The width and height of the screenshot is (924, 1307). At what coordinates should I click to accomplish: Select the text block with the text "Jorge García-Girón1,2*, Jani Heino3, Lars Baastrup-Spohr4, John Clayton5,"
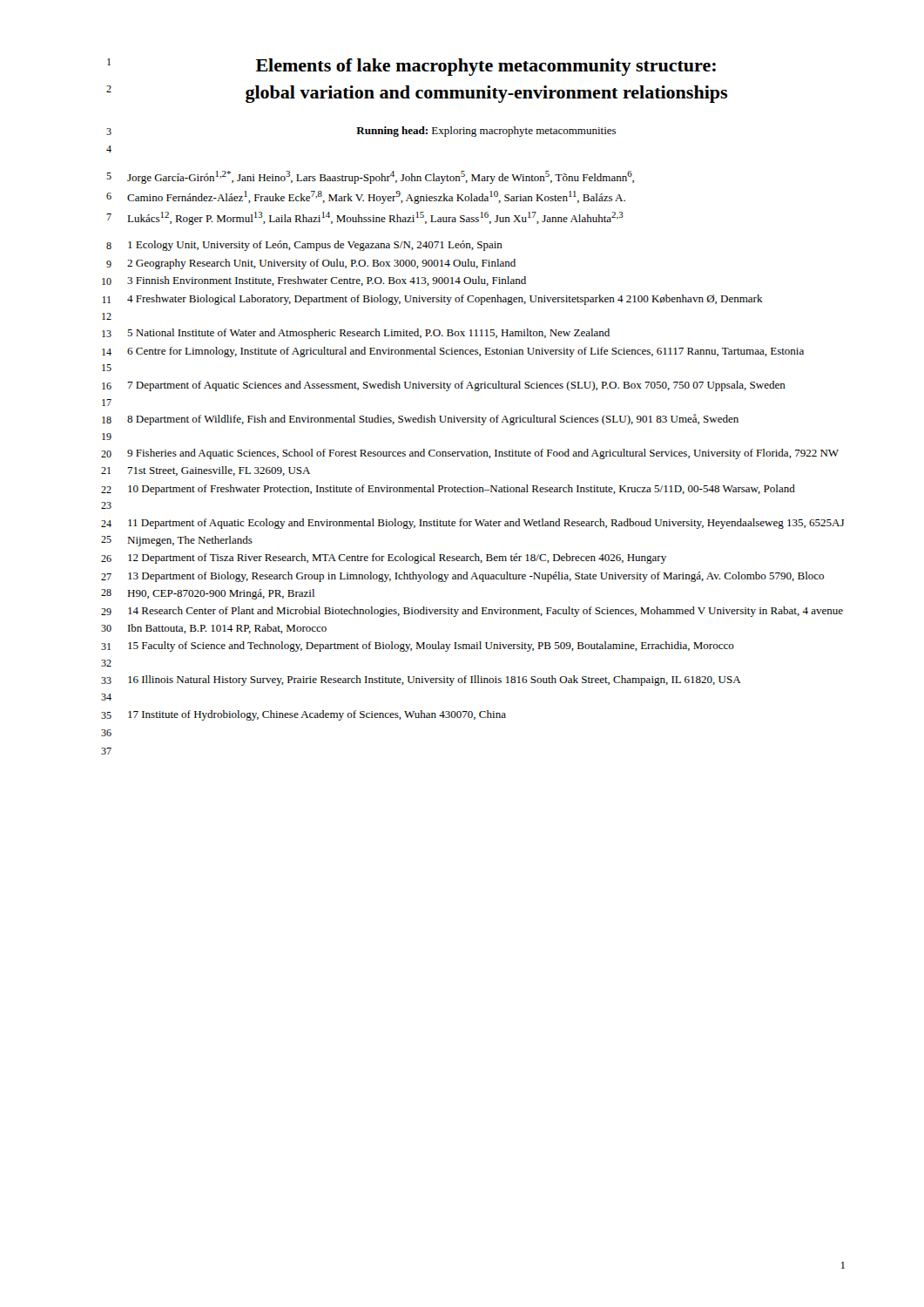381,176
